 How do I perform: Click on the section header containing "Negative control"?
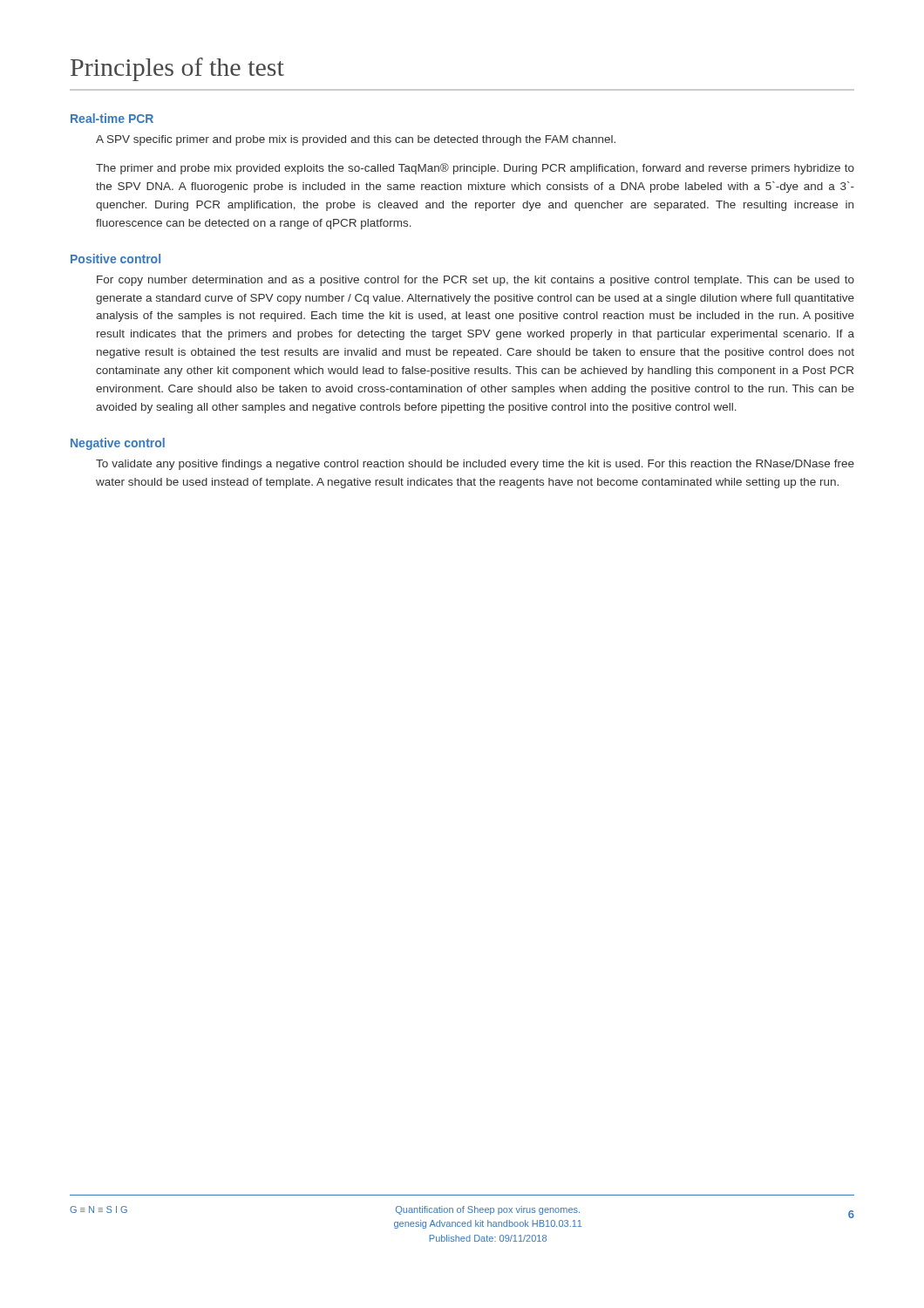click(x=118, y=443)
